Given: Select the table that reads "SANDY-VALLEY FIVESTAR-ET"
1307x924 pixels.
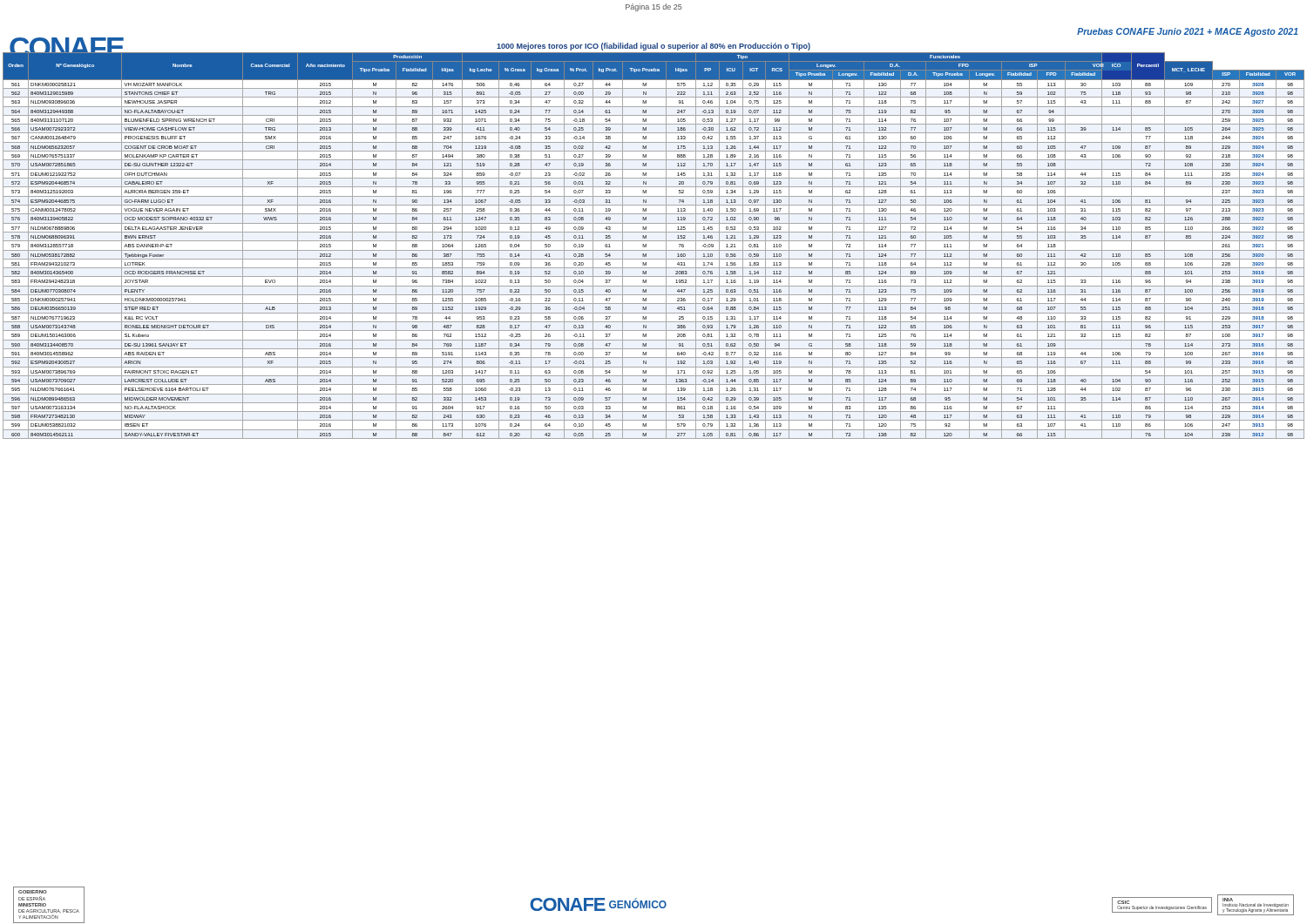Looking at the screenshot, I should tap(654, 469).
